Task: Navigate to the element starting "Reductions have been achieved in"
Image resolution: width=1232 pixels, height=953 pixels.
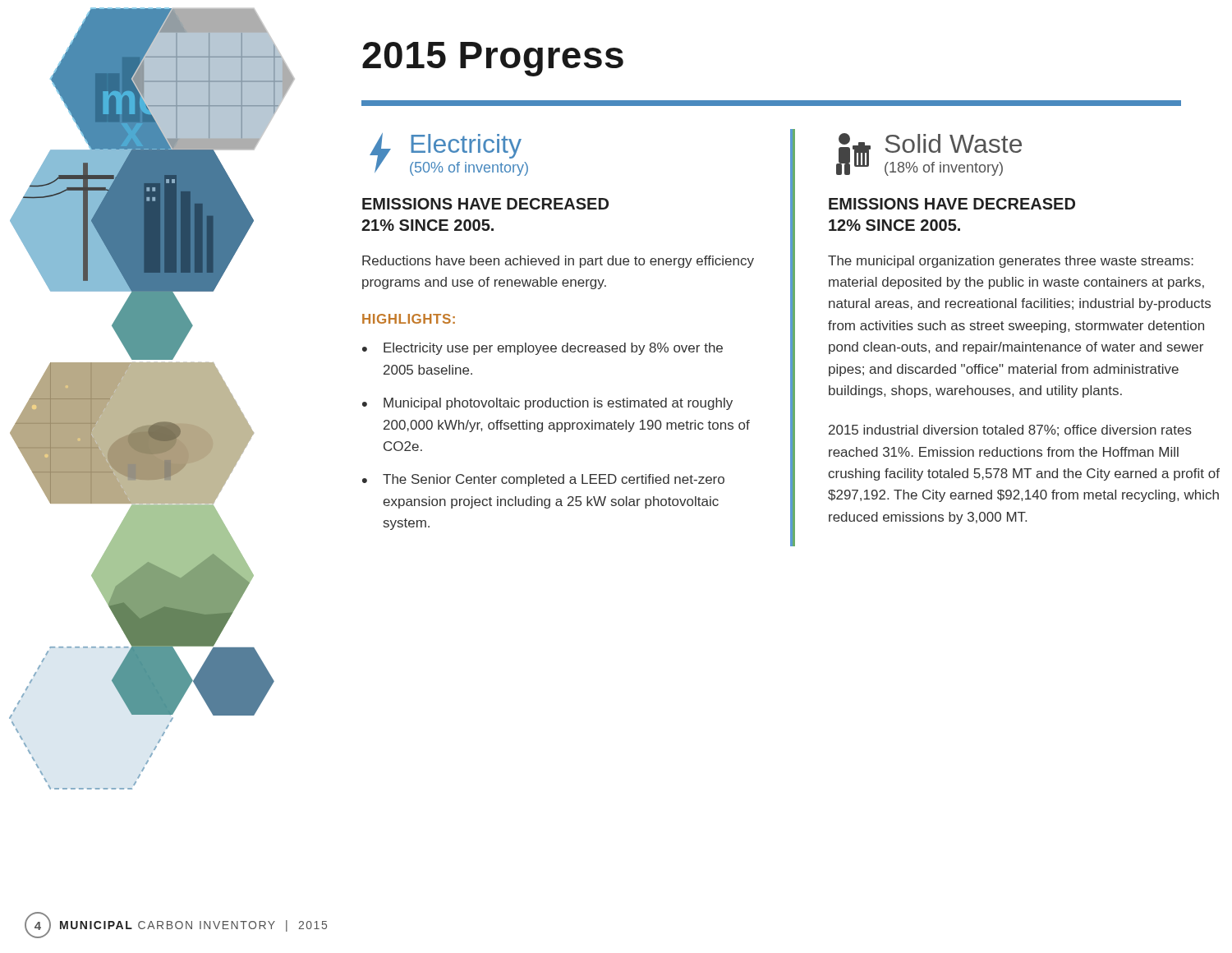Action: tap(559, 272)
